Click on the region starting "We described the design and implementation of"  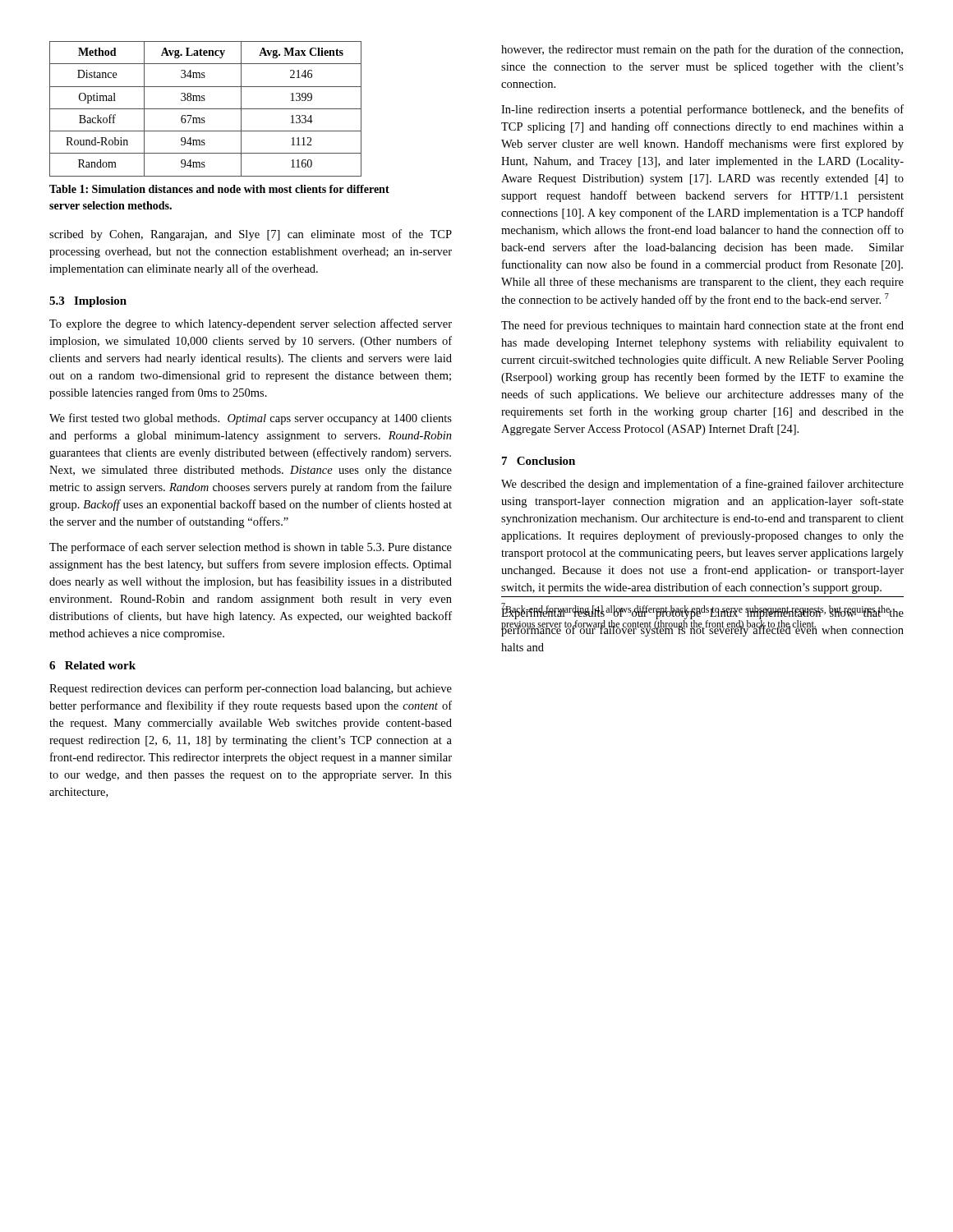pyautogui.click(x=702, y=535)
